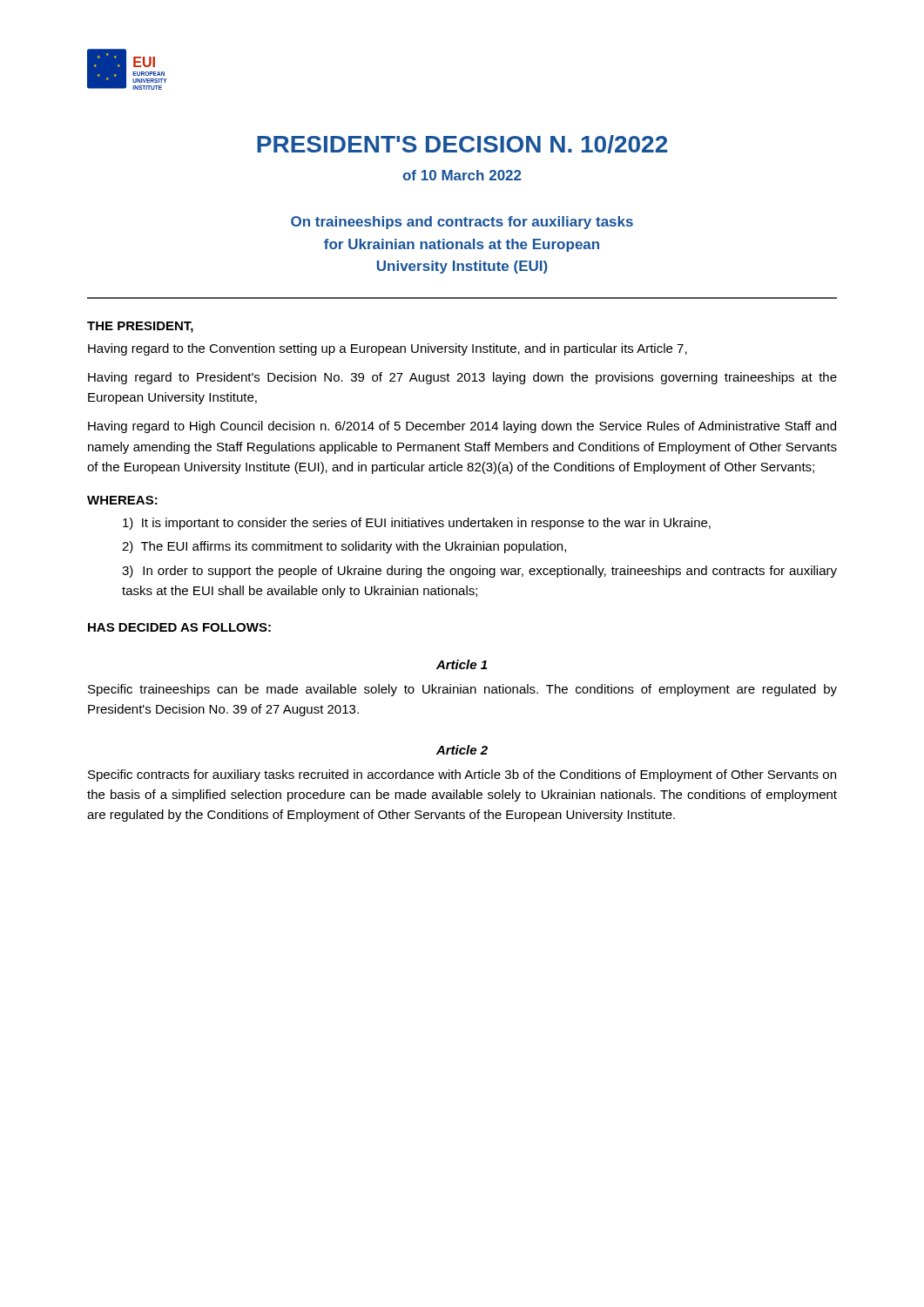Click on the passage starting "of 10 March 2022"
The width and height of the screenshot is (924, 1307).
[x=462, y=176]
